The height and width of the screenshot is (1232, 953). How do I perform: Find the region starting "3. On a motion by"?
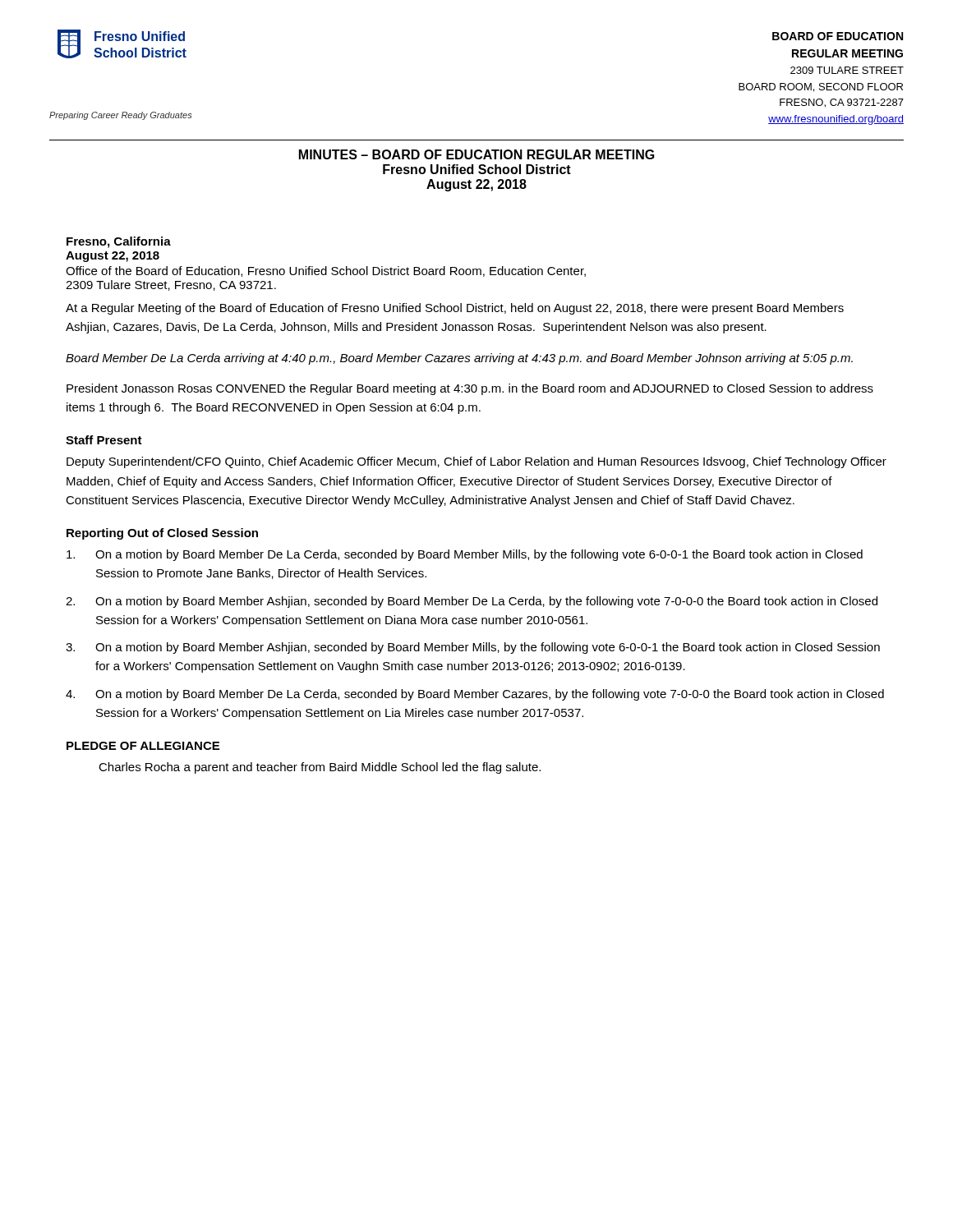(x=476, y=656)
